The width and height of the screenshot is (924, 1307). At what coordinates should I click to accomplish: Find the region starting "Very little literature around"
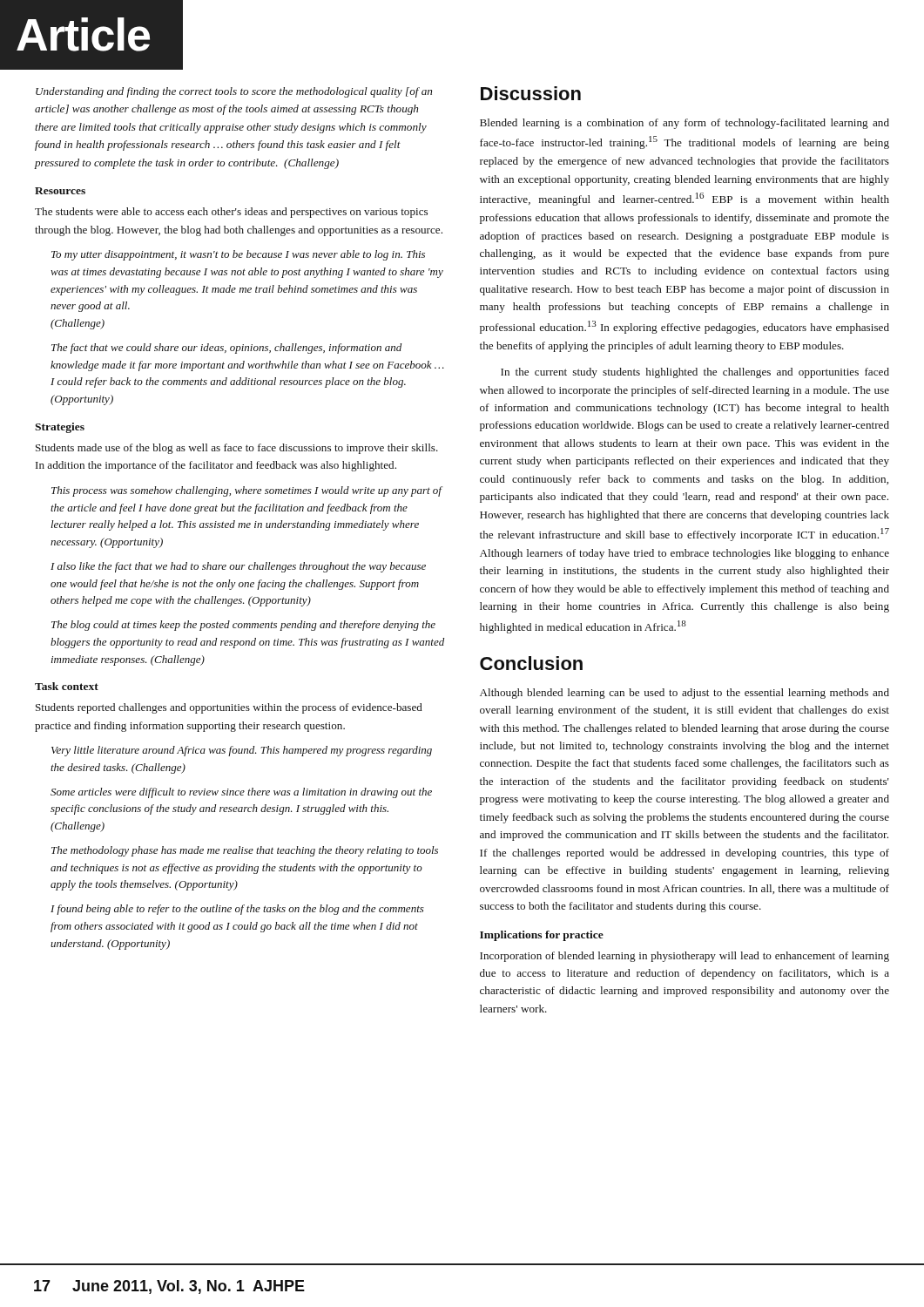(241, 759)
